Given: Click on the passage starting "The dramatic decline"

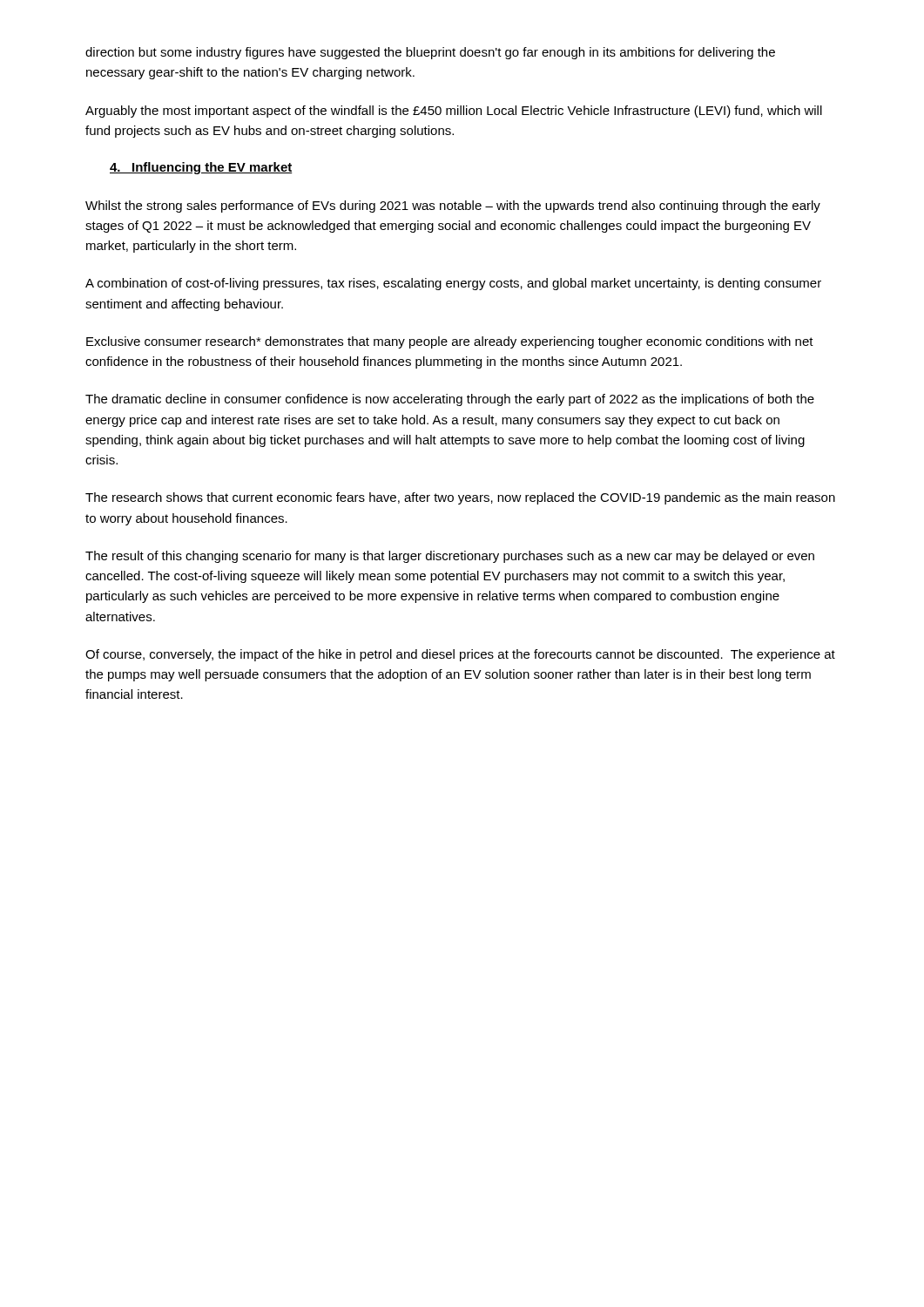Looking at the screenshot, I should (x=450, y=429).
